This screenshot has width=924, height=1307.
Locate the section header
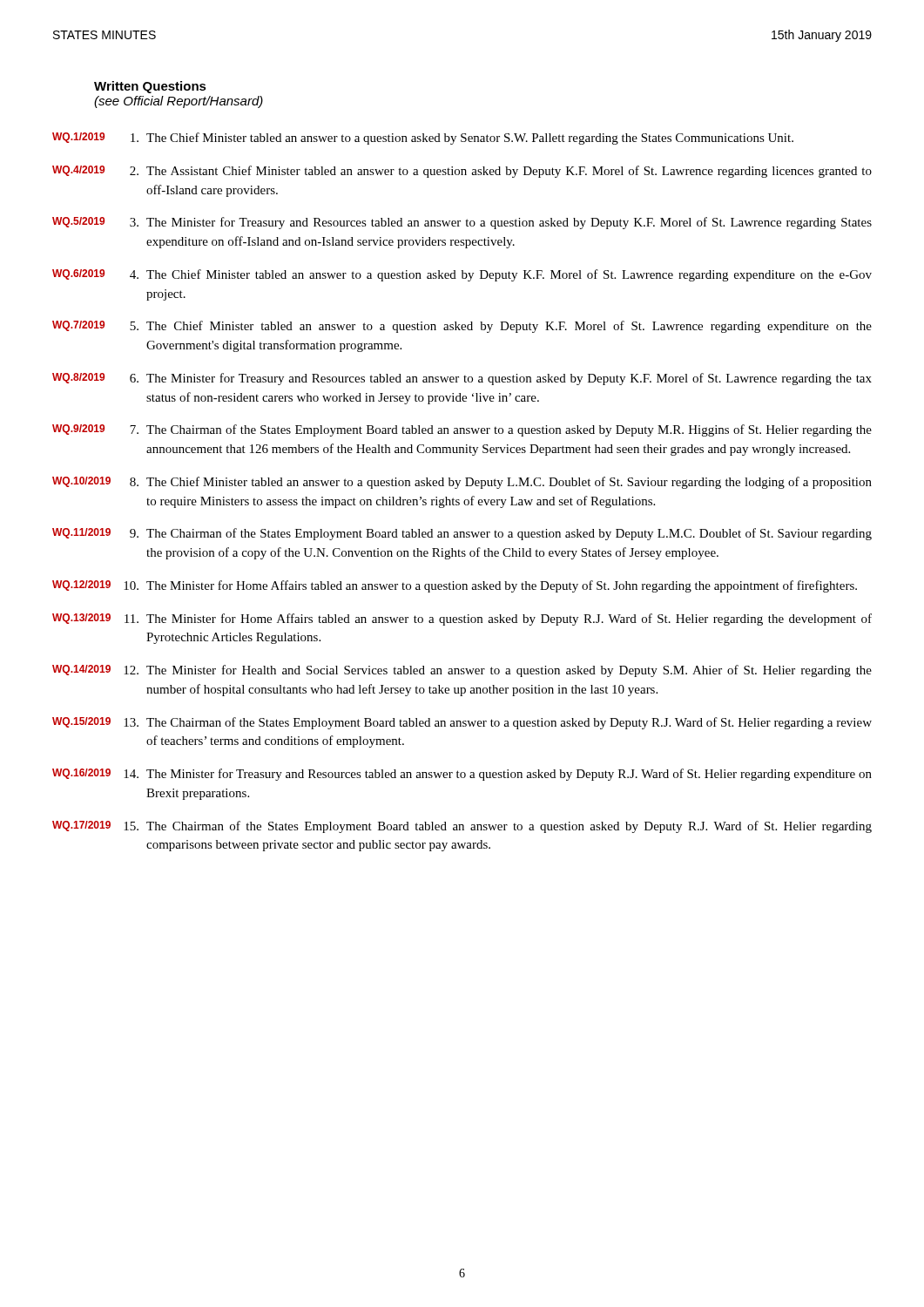pos(179,86)
